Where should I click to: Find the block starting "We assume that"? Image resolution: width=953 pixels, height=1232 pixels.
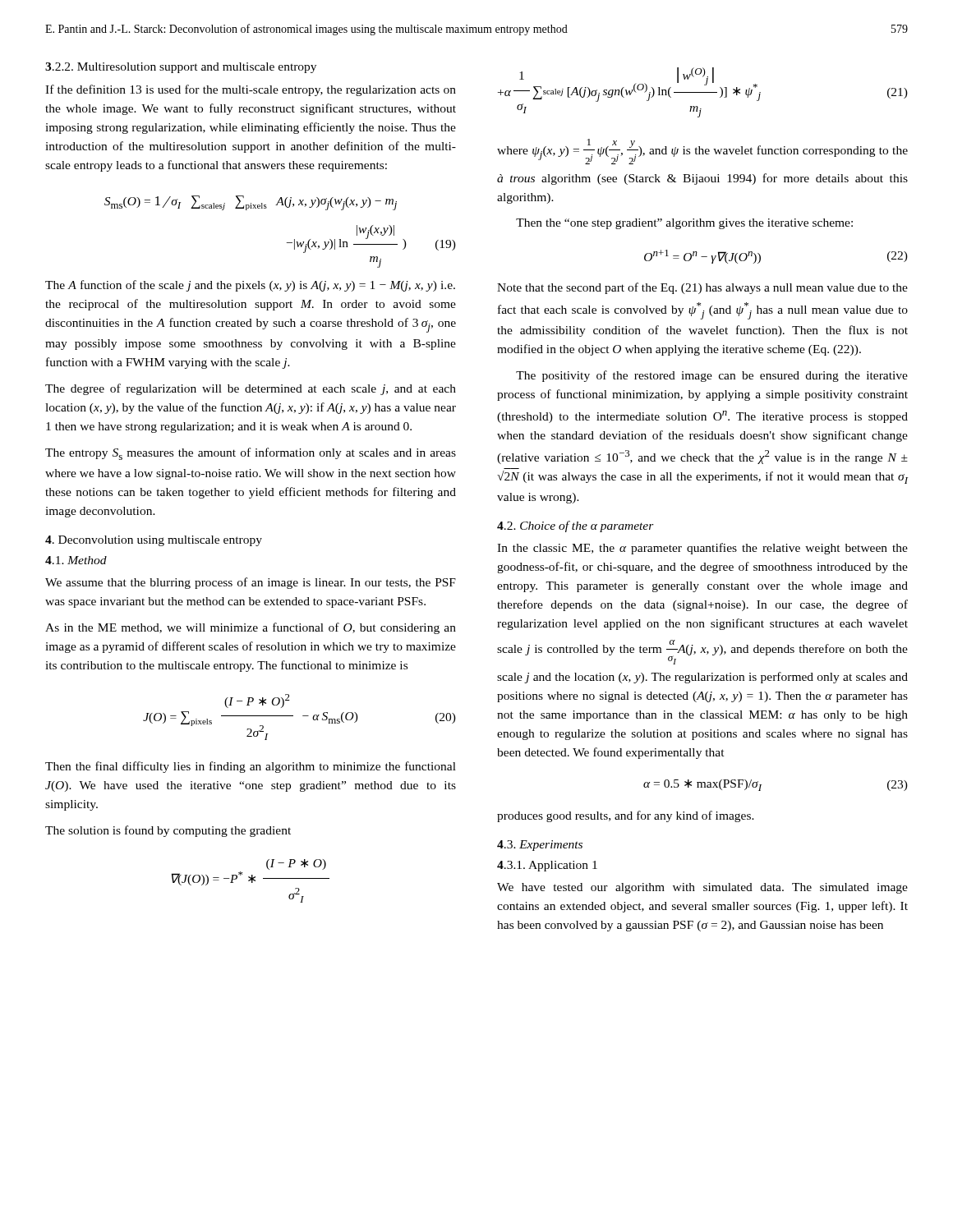click(x=251, y=624)
